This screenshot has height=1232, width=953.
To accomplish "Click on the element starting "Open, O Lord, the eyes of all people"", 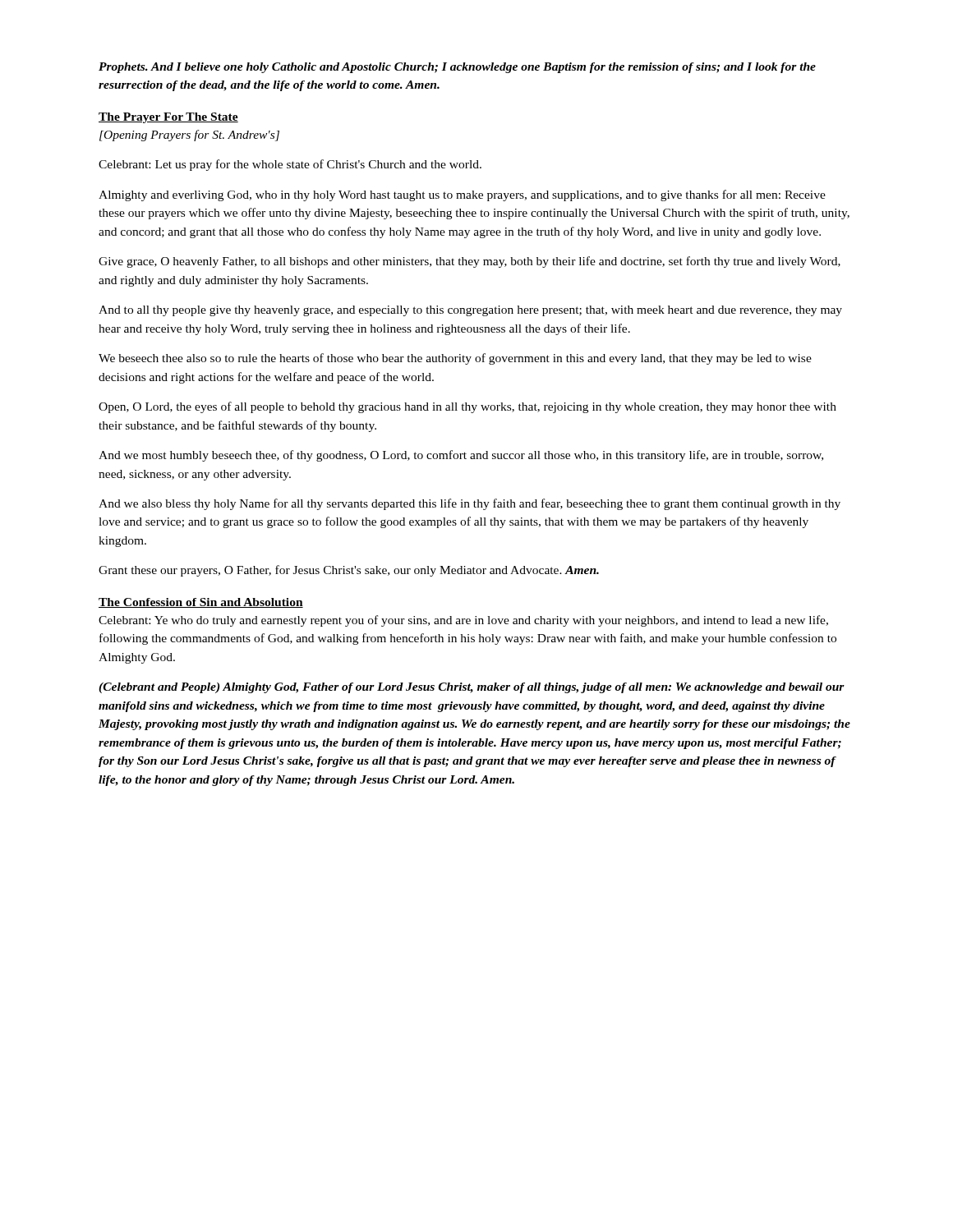I will pyautogui.click(x=476, y=416).
